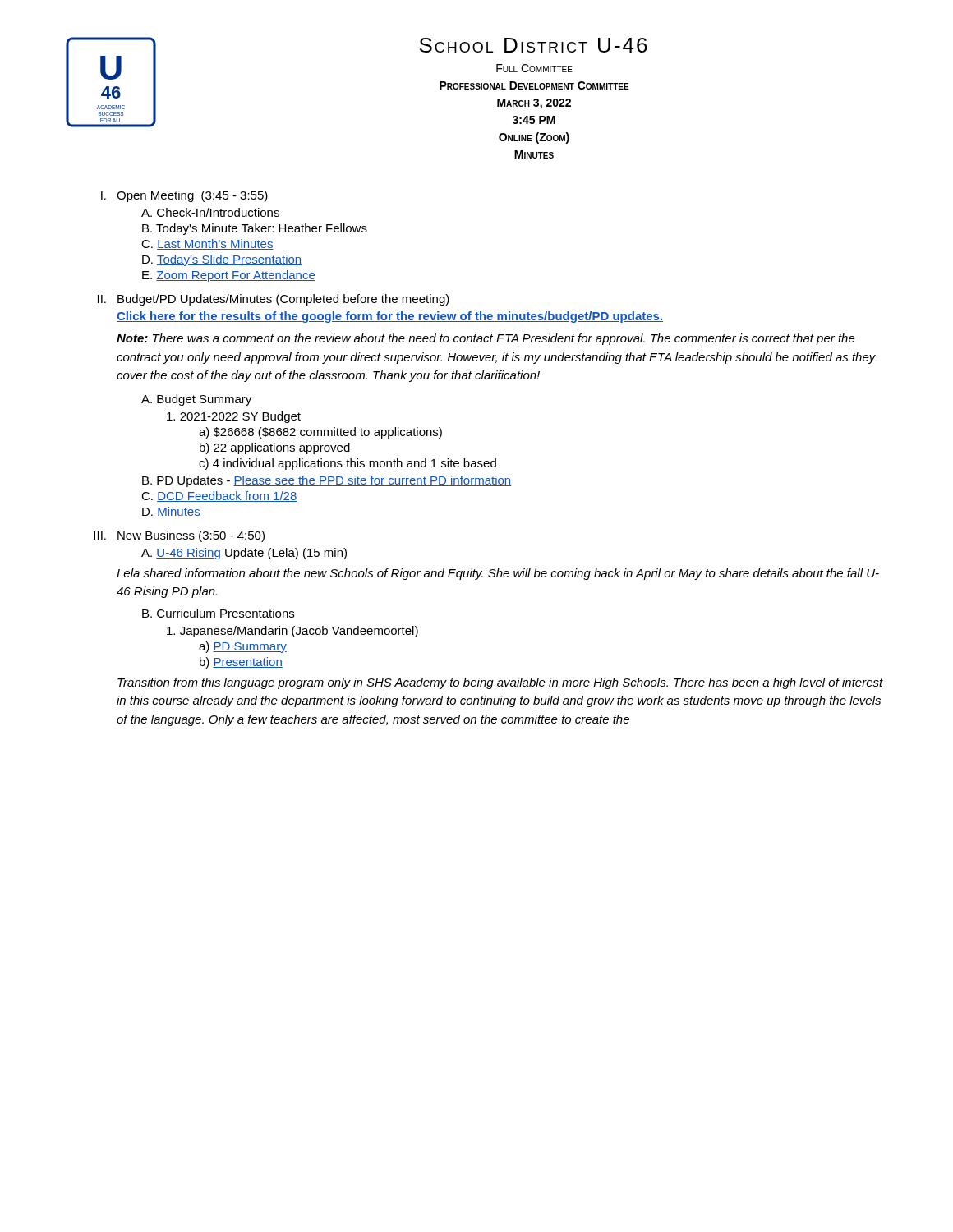This screenshot has height=1232, width=953.
Task: Find the passage starting "II. Budget/PD Updates/Minutes (Completed before the meeting)"
Action: coord(274,300)
